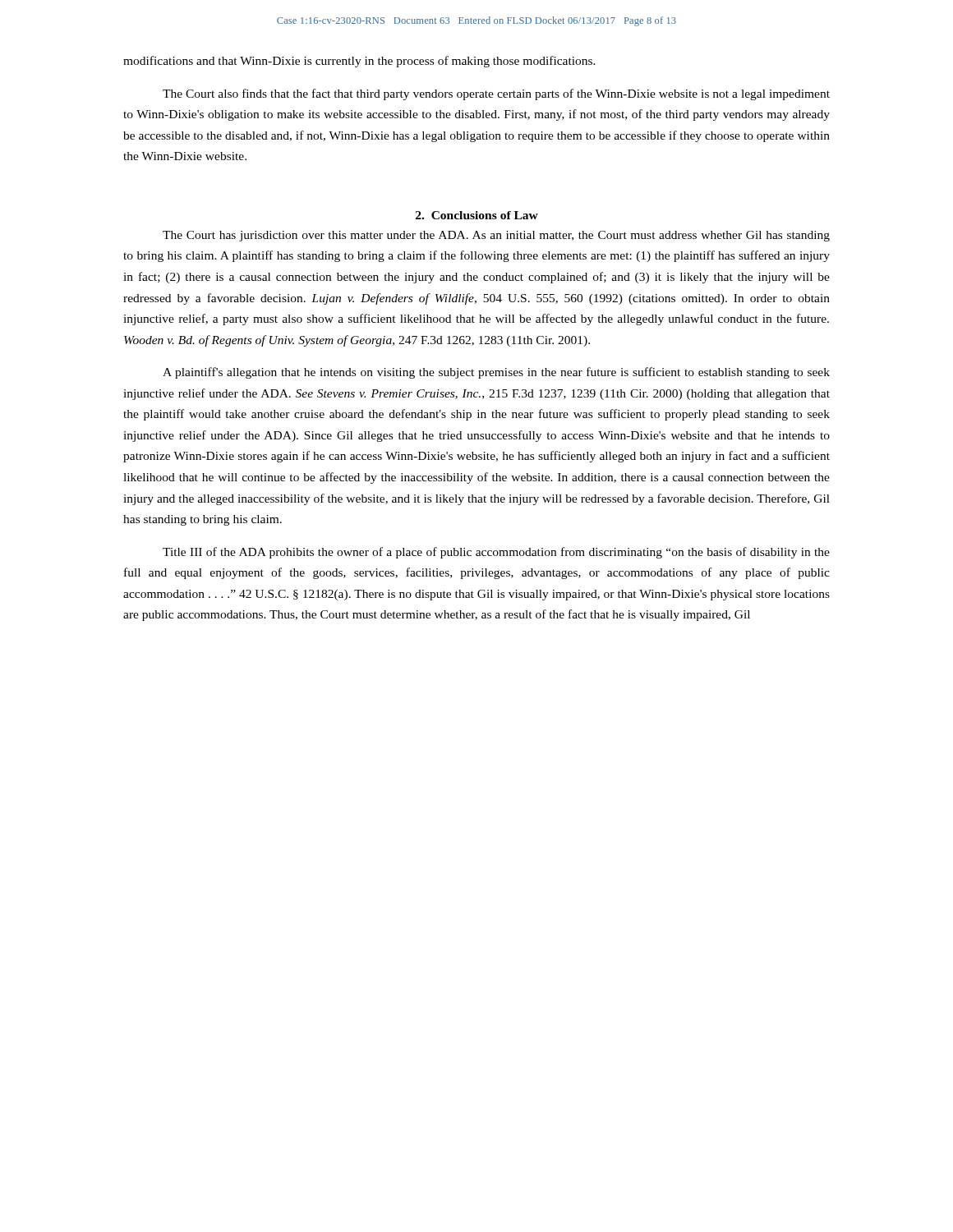Click the passage that begins "modifications and that"
The image size is (953, 1232).
476,61
